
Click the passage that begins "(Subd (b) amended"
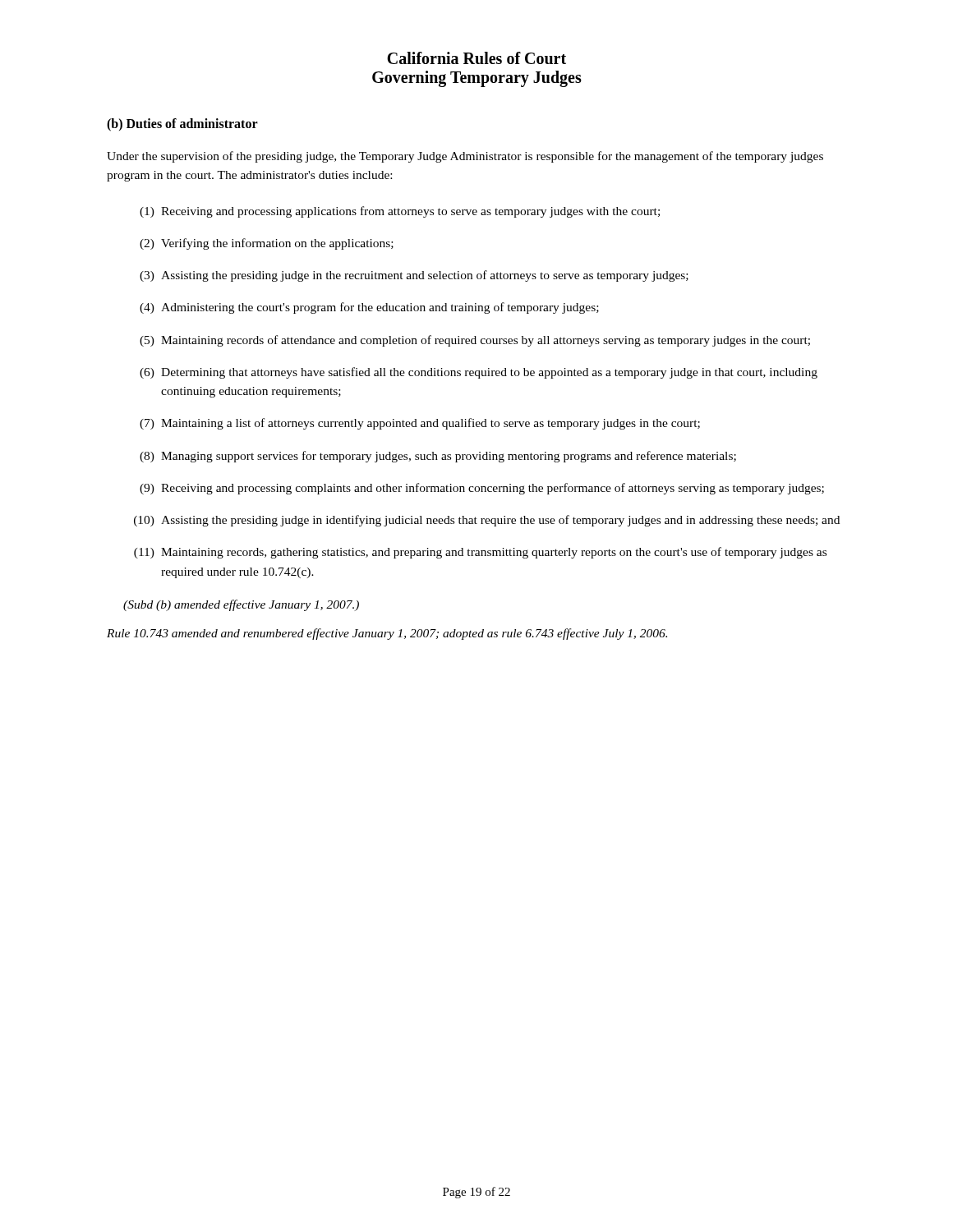[x=241, y=604]
